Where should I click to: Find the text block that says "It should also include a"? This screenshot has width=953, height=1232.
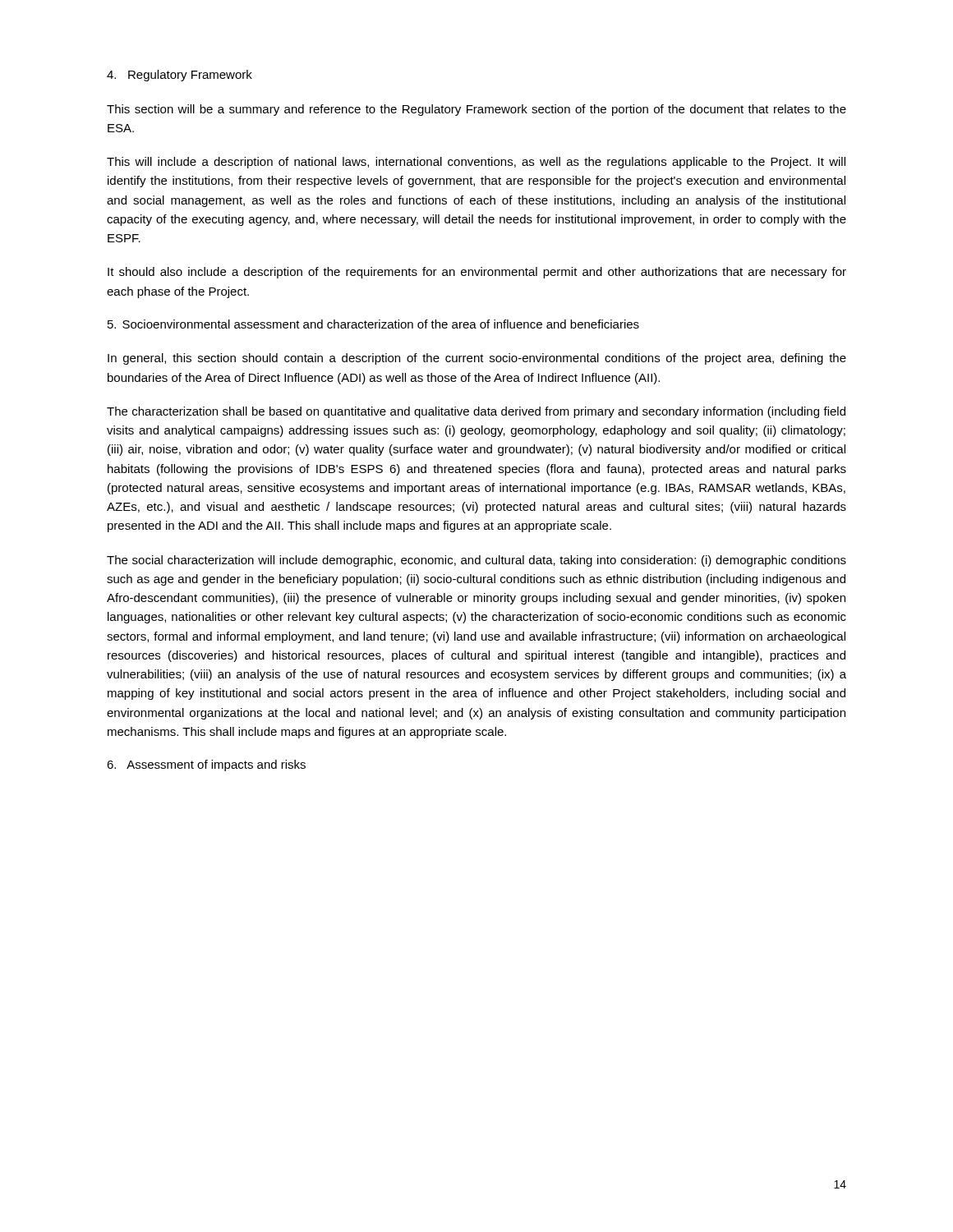pos(476,281)
